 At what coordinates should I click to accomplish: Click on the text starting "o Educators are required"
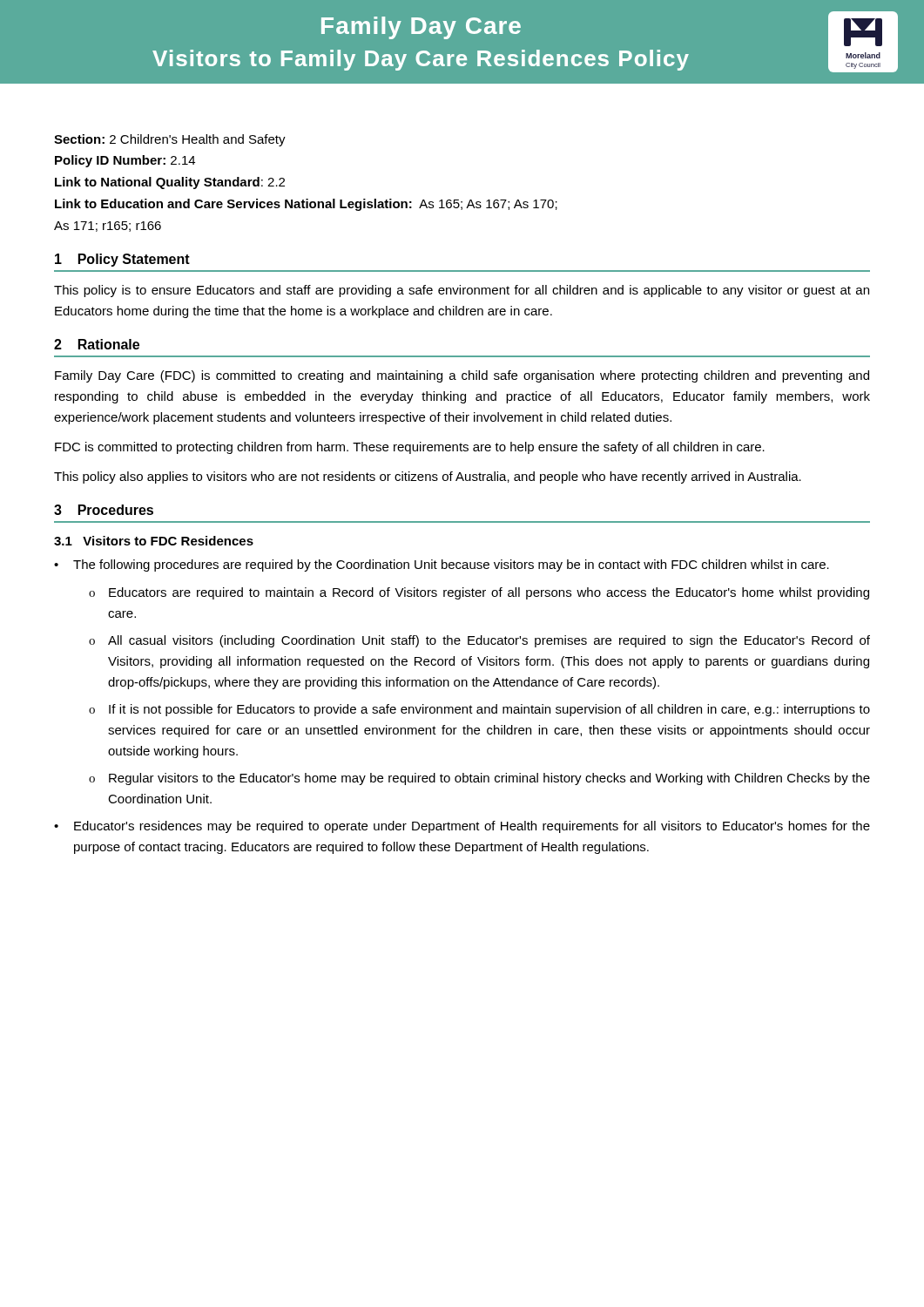pos(479,603)
